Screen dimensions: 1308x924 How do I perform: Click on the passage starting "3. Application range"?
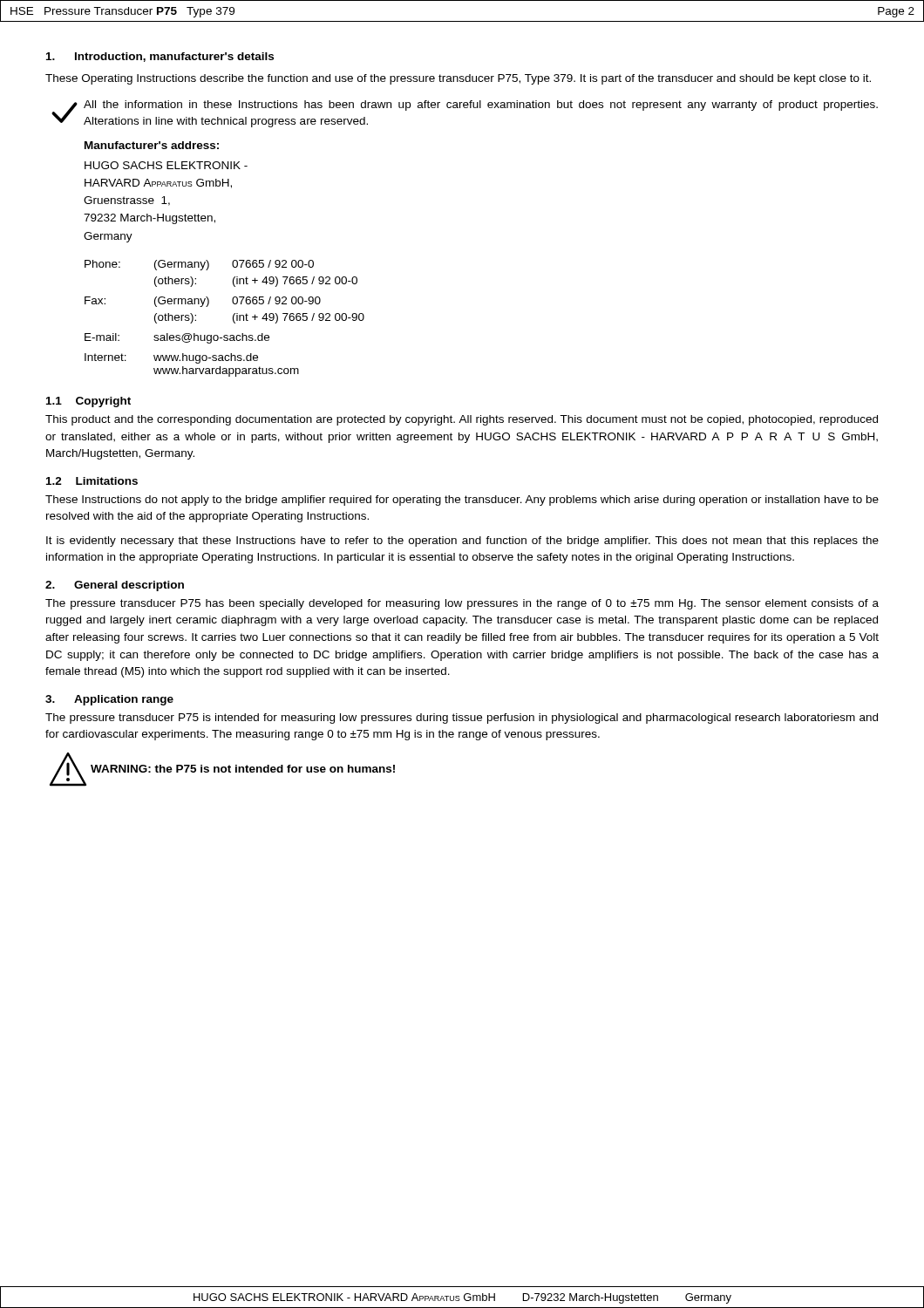point(109,699)
